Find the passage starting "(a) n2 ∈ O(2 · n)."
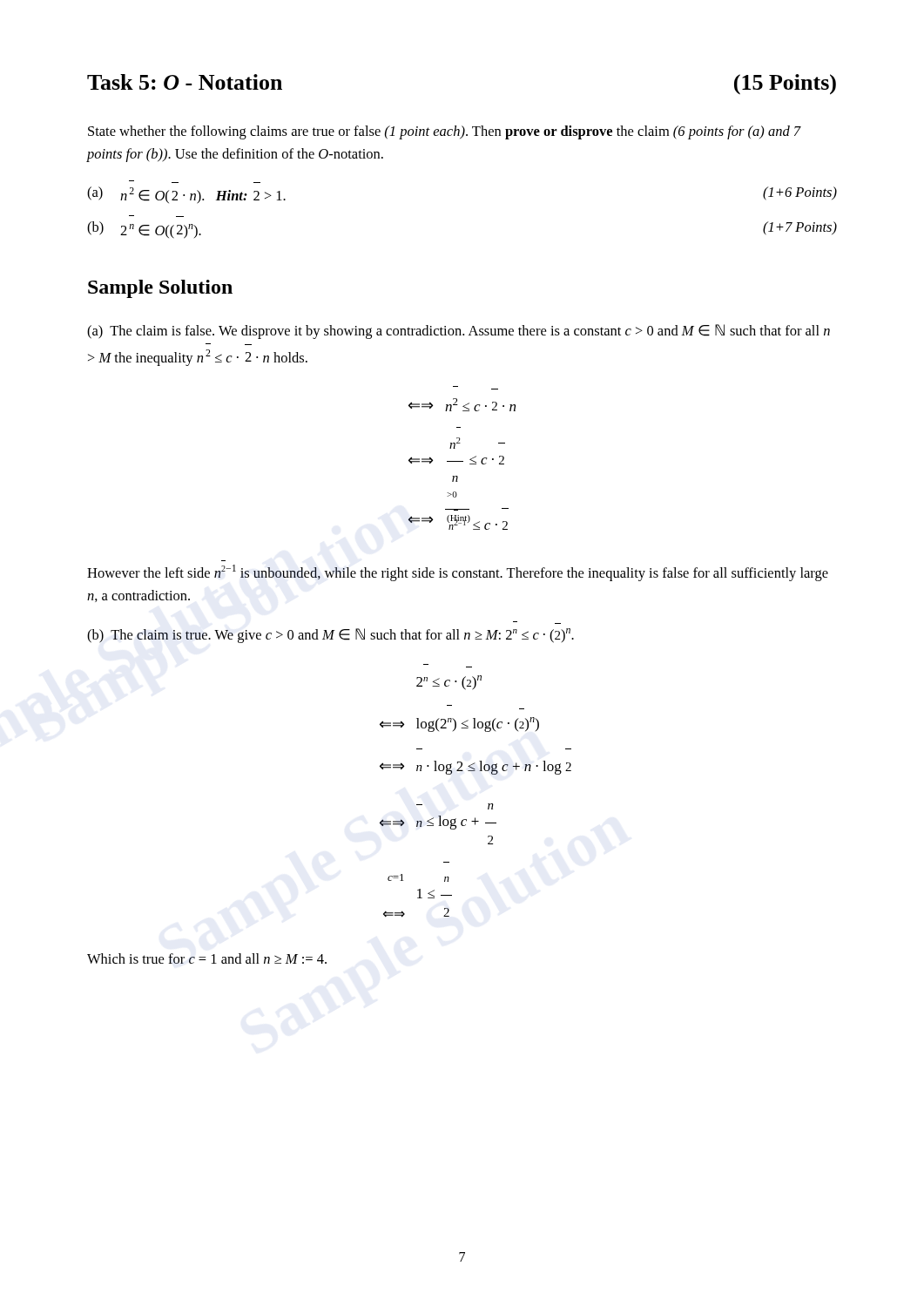 (x=175, y=196)
